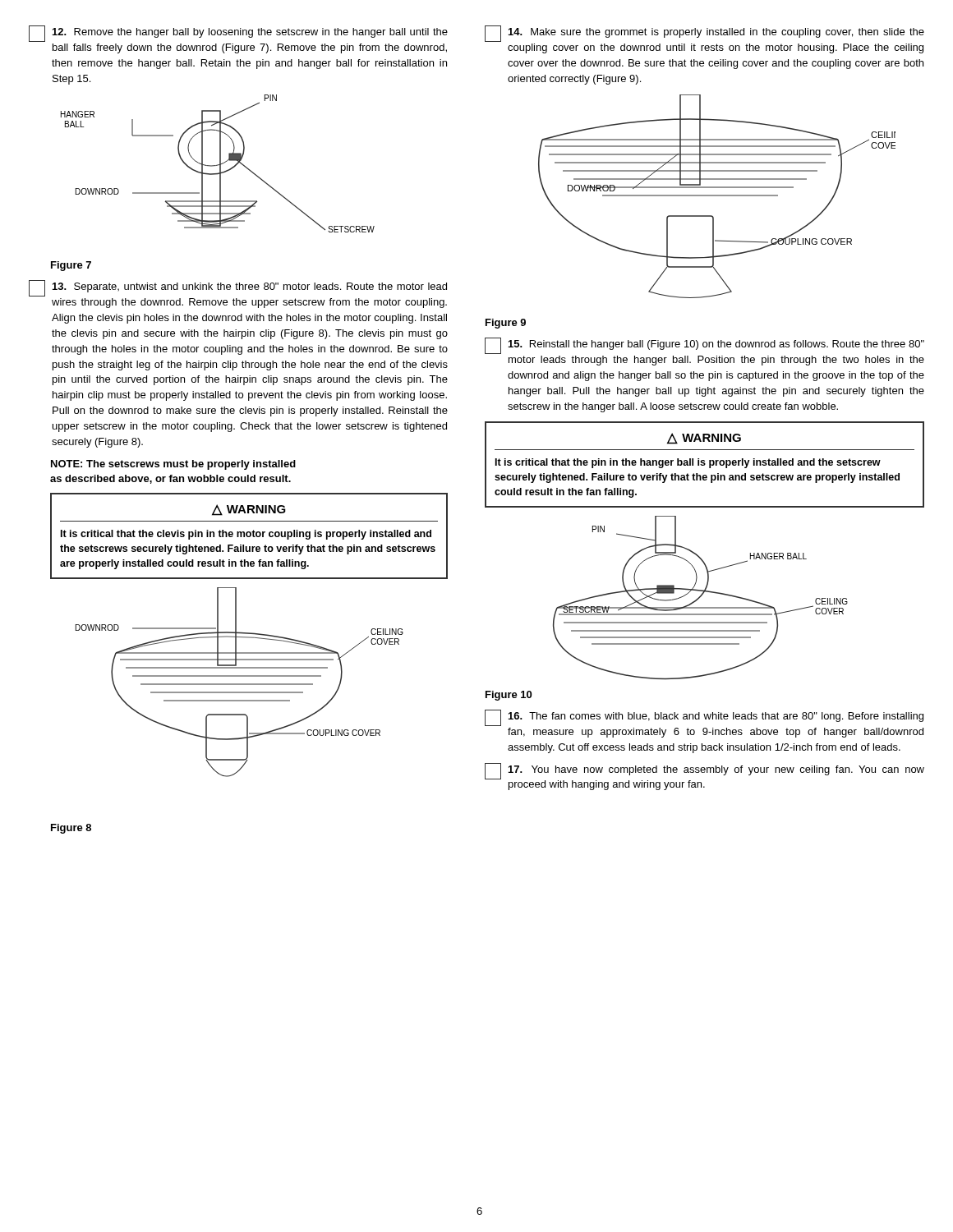Screen dimensions: 1232x953
Task: Locate the block of text that opens with "16. The fan comes with blue, black and"
Action: click(704, 732)
